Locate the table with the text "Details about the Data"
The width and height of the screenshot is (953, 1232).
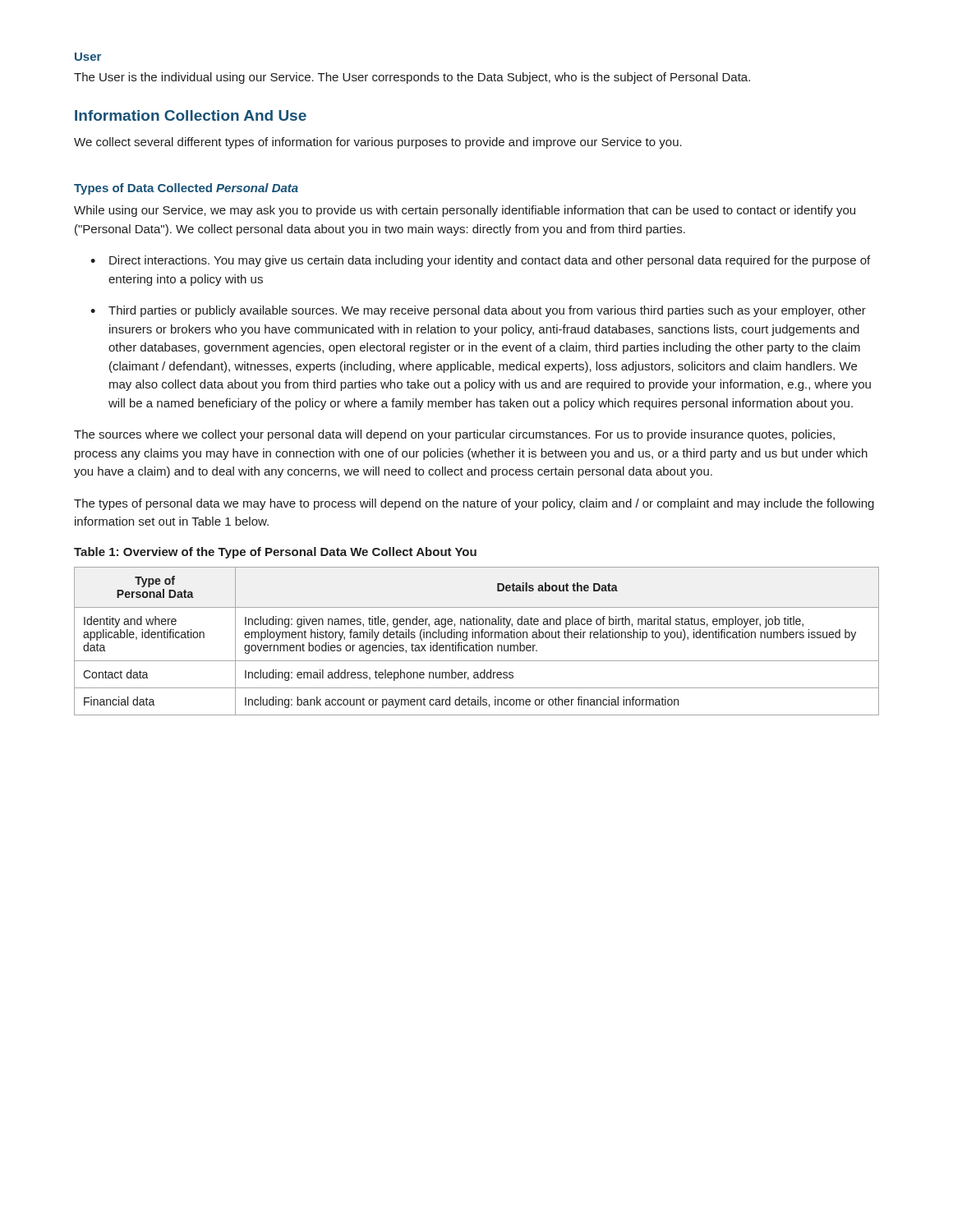pos(476,641)
